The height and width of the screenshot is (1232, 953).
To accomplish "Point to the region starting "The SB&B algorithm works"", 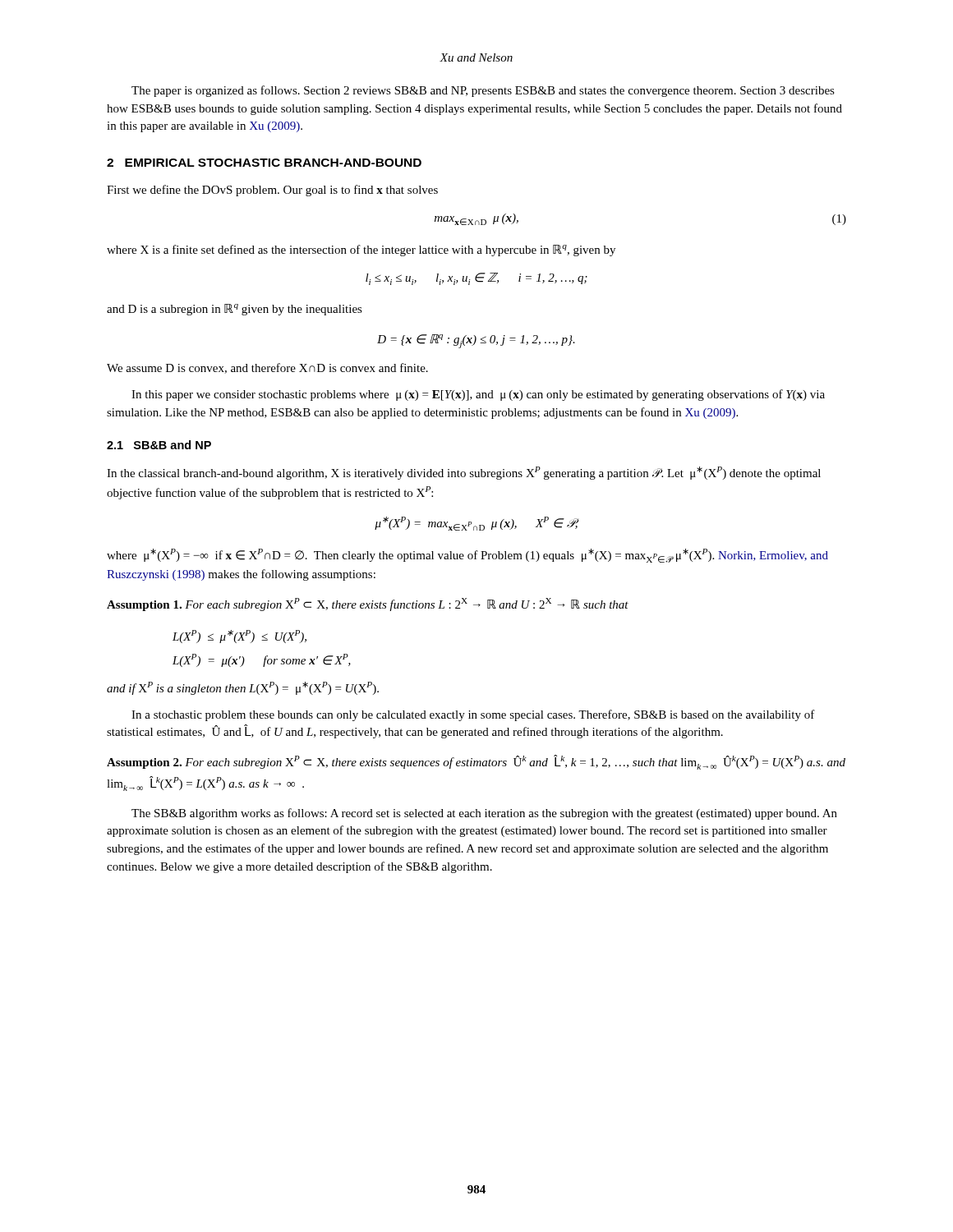I will [x=476, y=840].
